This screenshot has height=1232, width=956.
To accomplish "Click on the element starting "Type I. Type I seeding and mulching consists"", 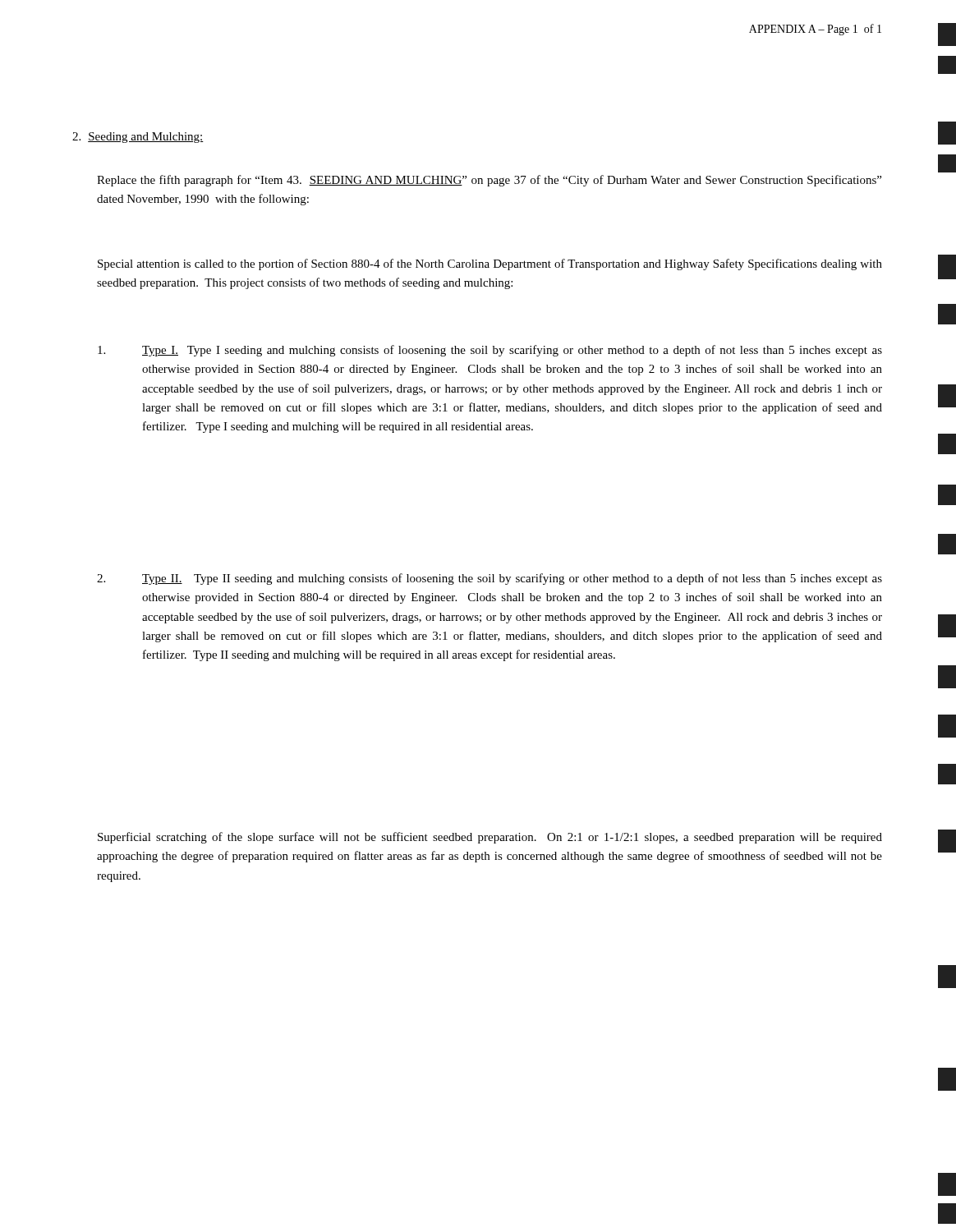I will 490,389.
